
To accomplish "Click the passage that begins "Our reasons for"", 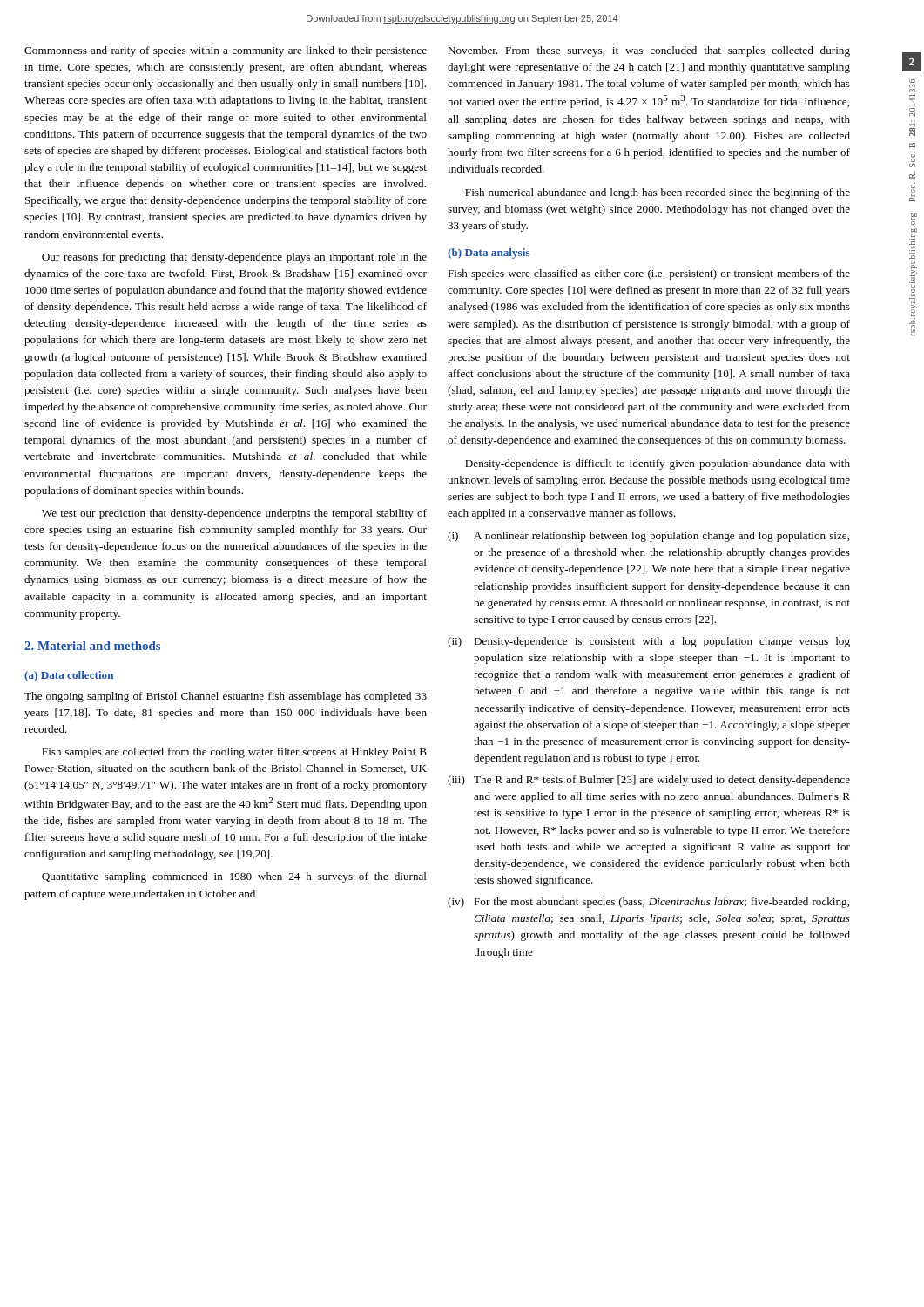I will pos(226,373).
